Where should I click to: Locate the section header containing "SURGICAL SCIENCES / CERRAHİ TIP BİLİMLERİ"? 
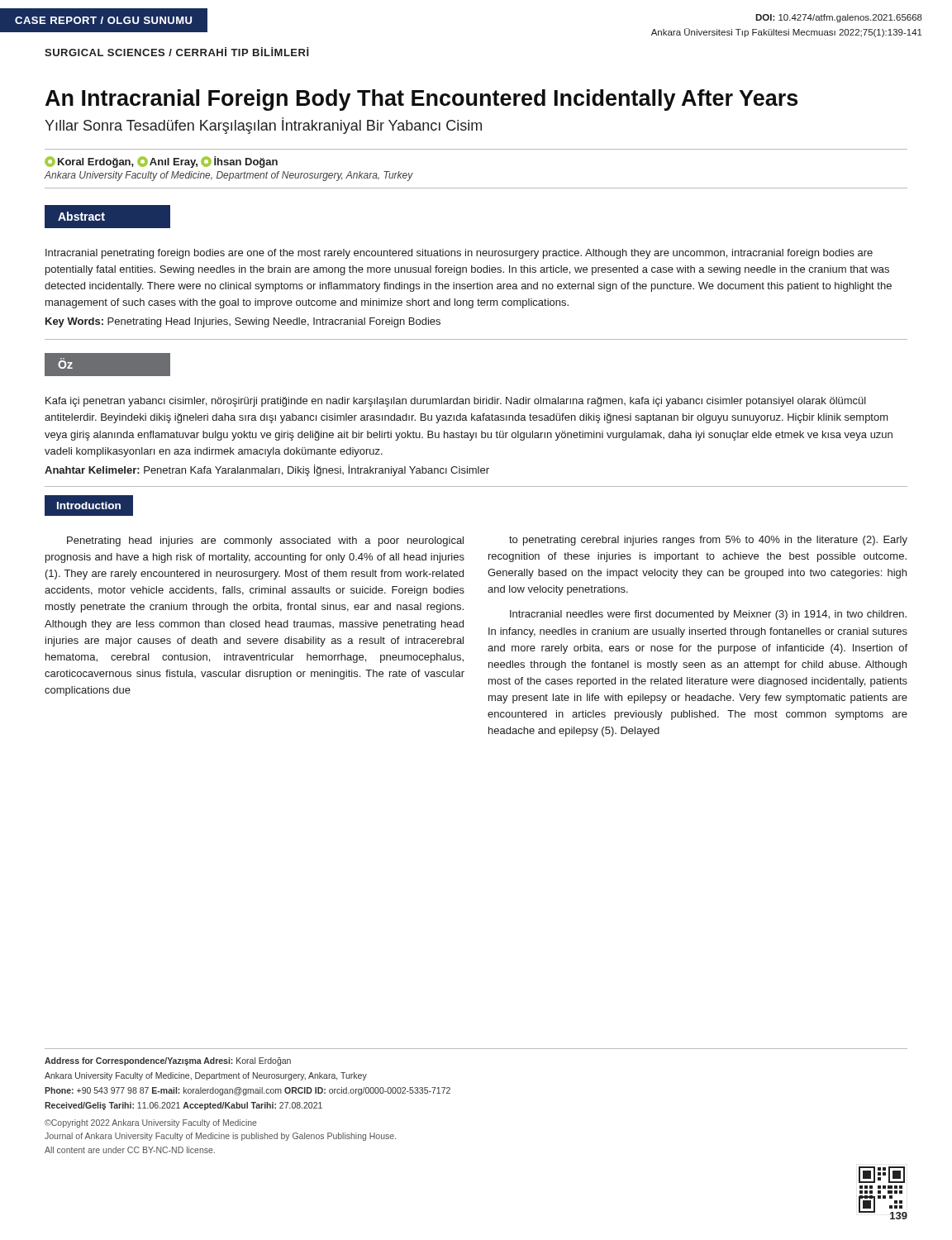pyautogui.click(x=177, y=52)
